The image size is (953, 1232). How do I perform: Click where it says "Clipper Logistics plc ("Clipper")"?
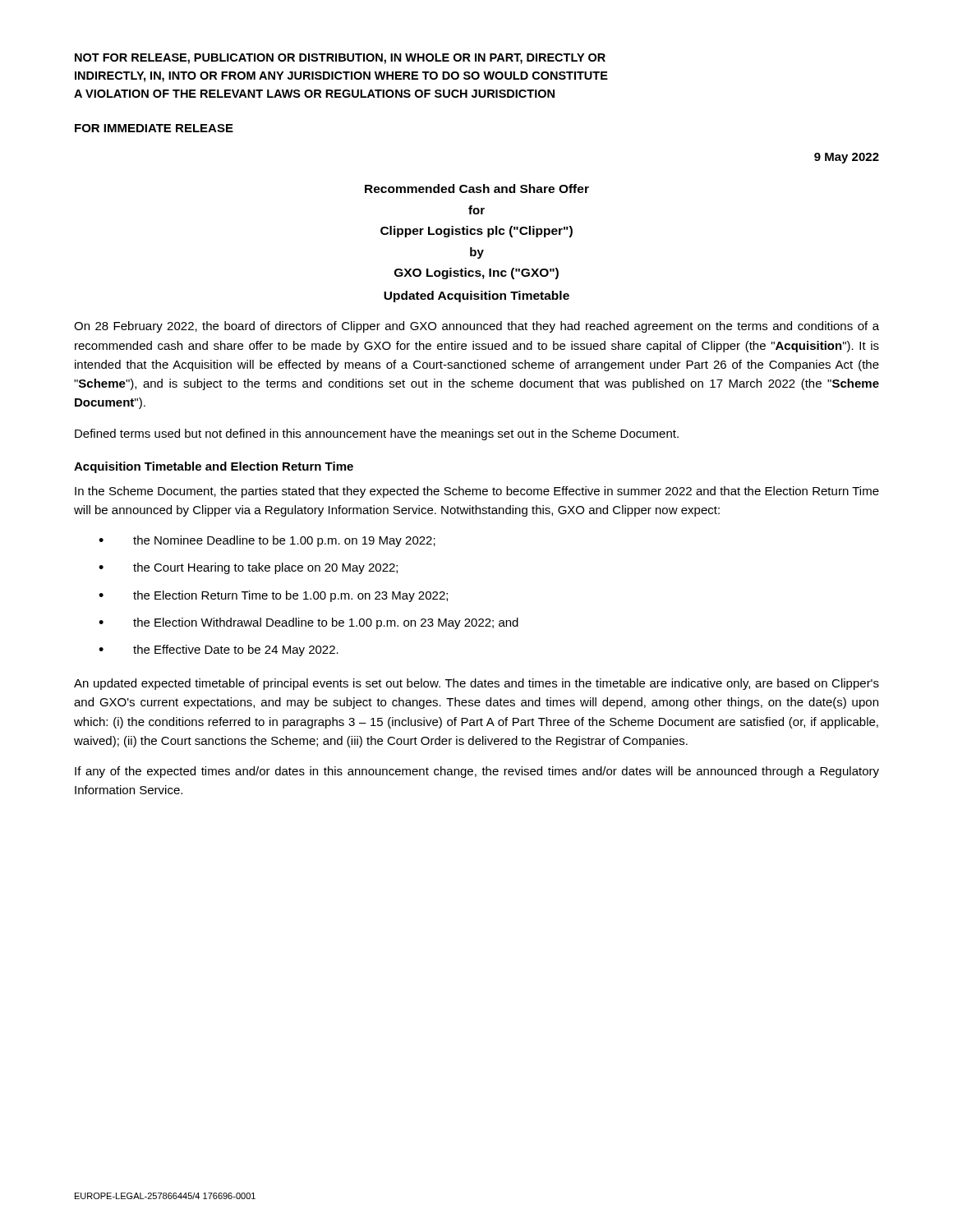pos(476,231)
